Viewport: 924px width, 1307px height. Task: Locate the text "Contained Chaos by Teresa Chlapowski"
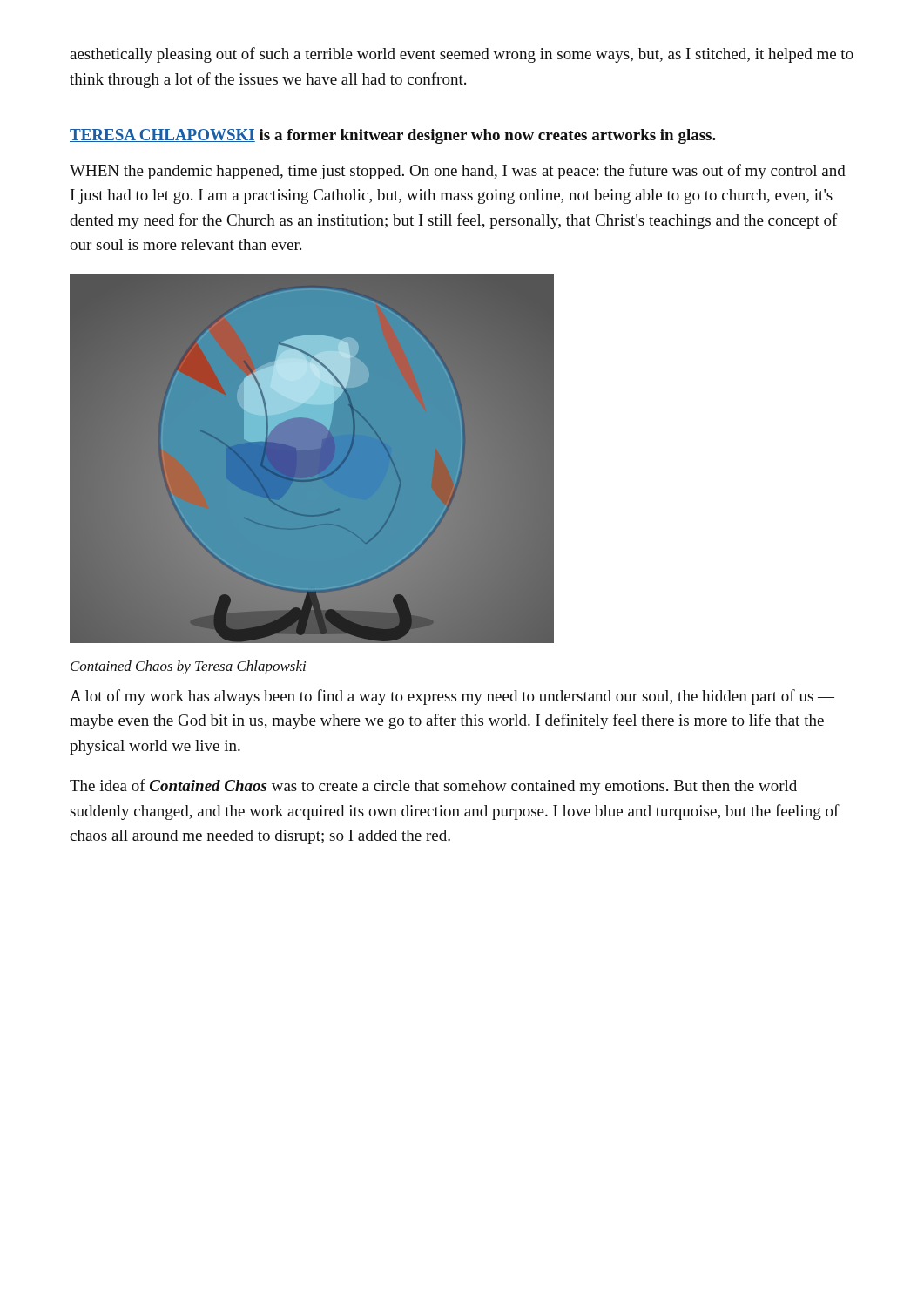(x=188, y=666)
